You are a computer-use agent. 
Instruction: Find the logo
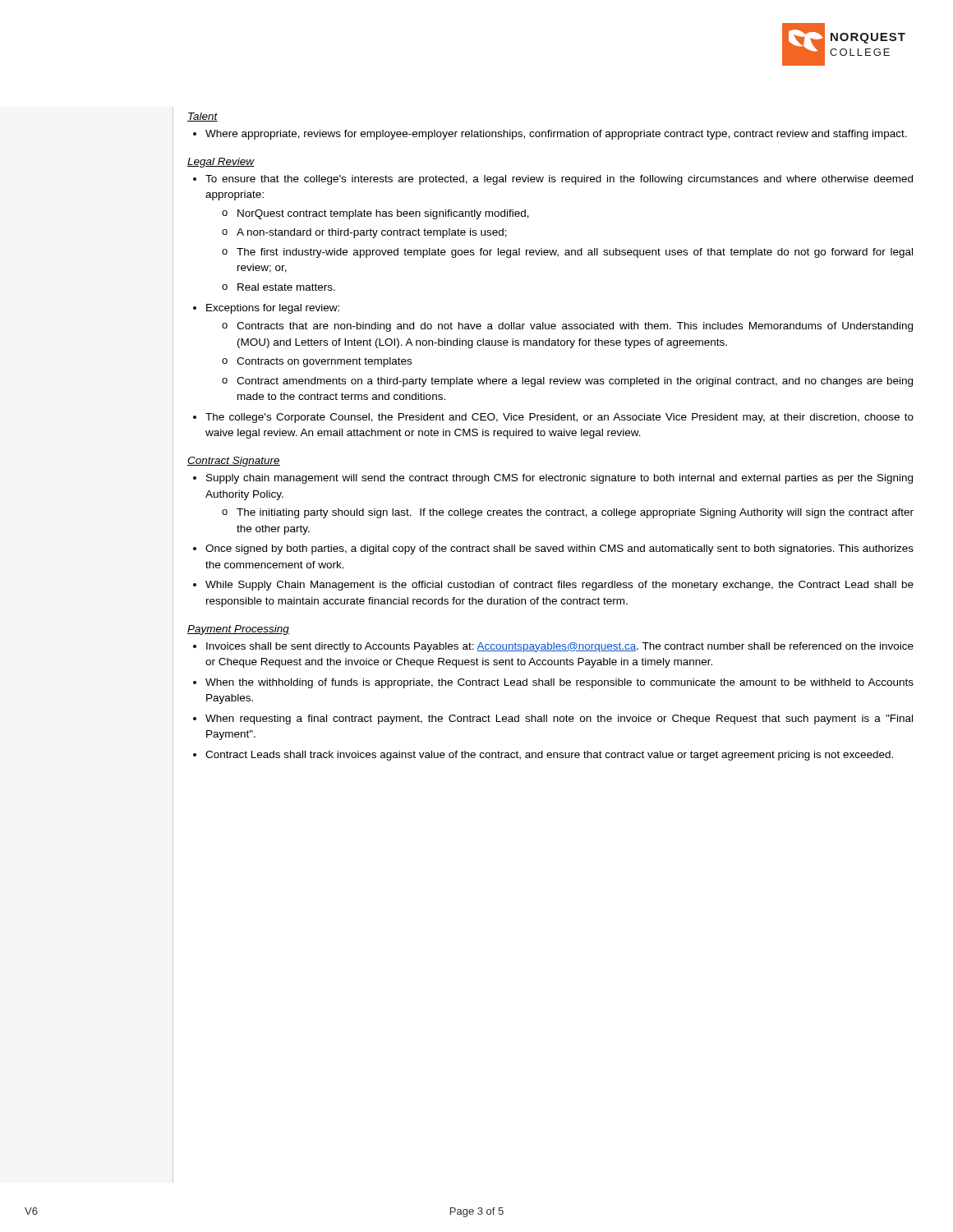pos(848,53)
